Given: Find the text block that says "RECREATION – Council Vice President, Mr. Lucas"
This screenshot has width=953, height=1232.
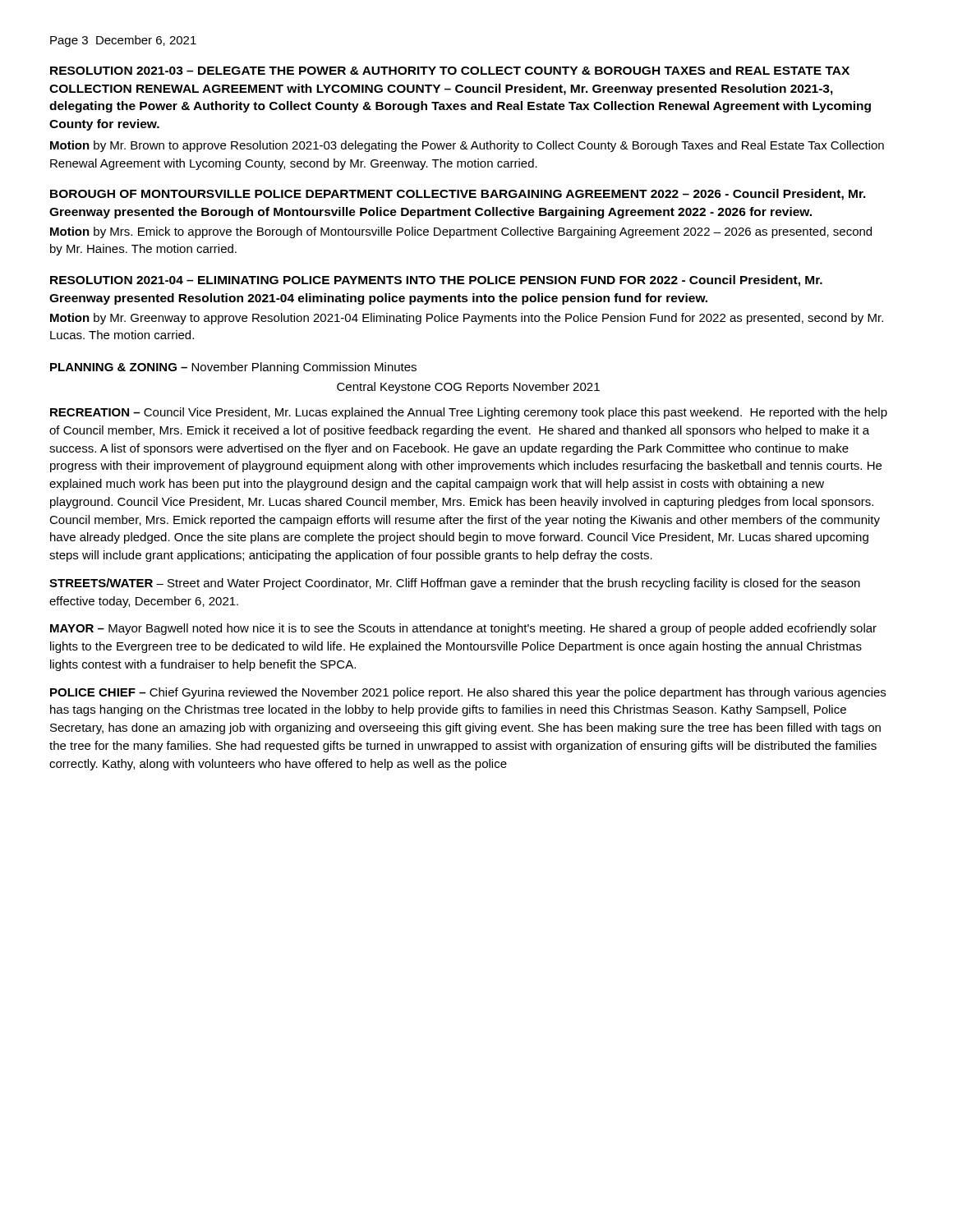Looking at the screenshot, I should tap(468, 483).
